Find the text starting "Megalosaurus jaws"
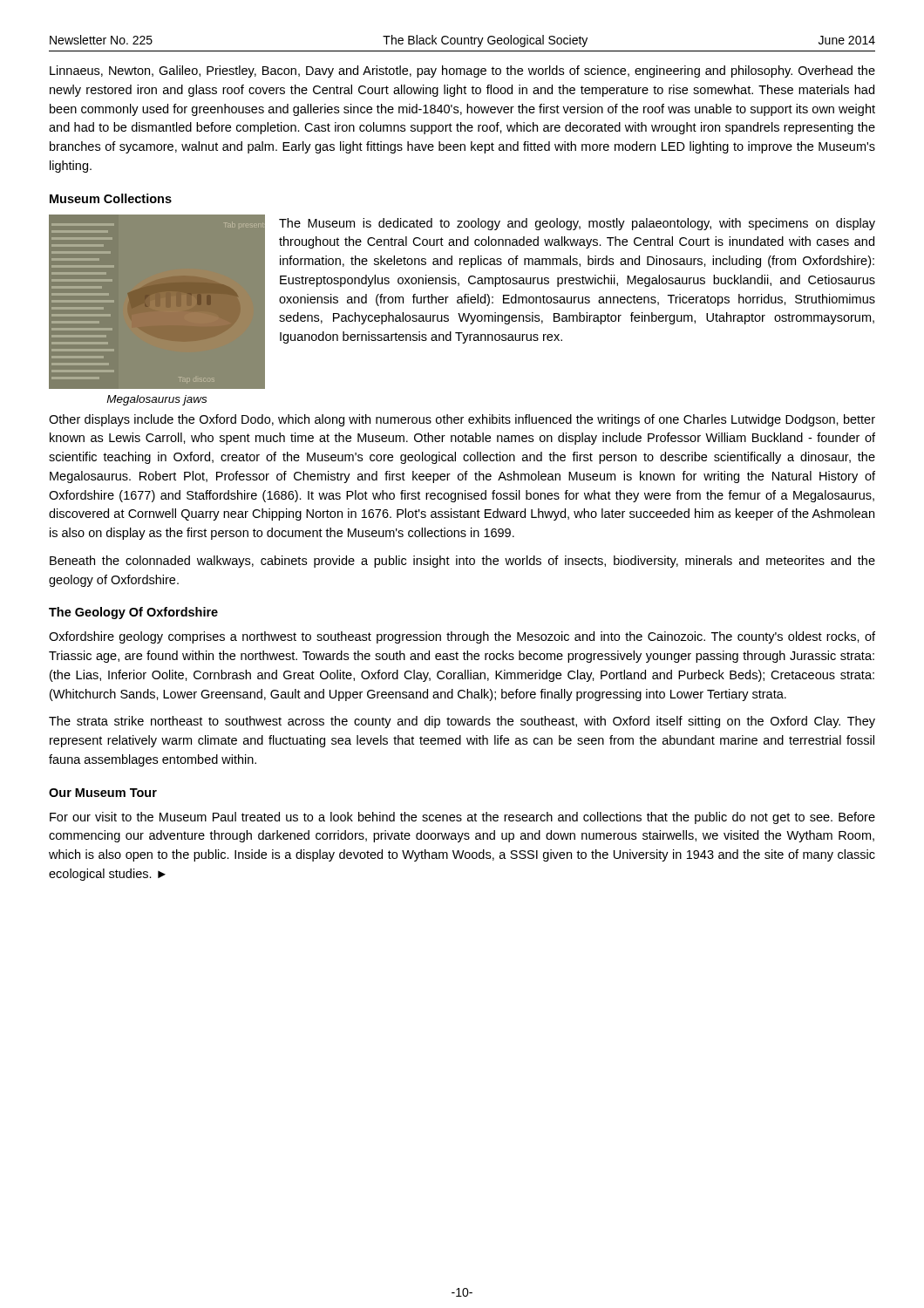Image resolution: width=924 pixels, height=1308 pixels. click(x=157, y=399)
